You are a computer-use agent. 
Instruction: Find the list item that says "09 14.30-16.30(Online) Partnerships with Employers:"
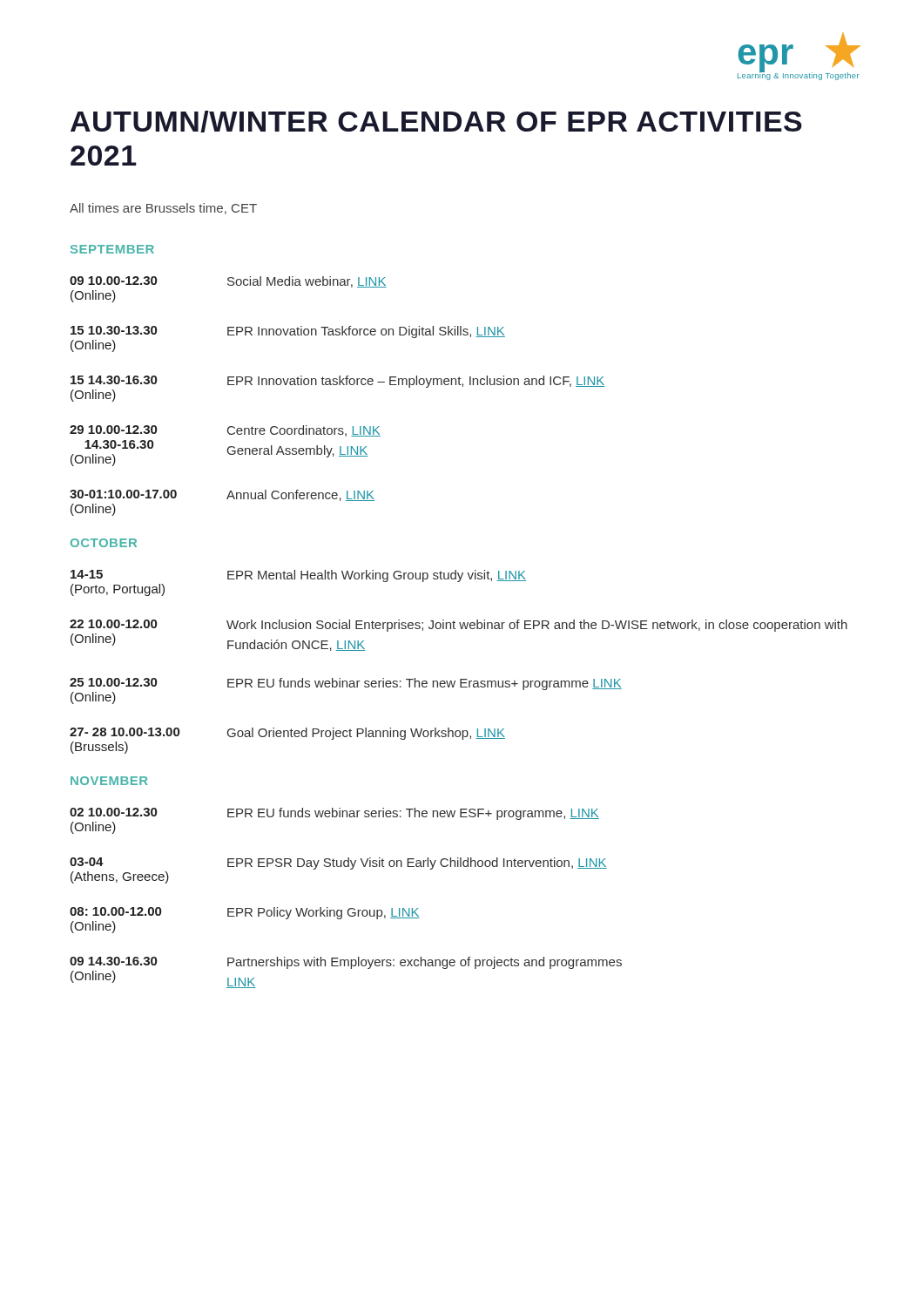coord(462,972)
